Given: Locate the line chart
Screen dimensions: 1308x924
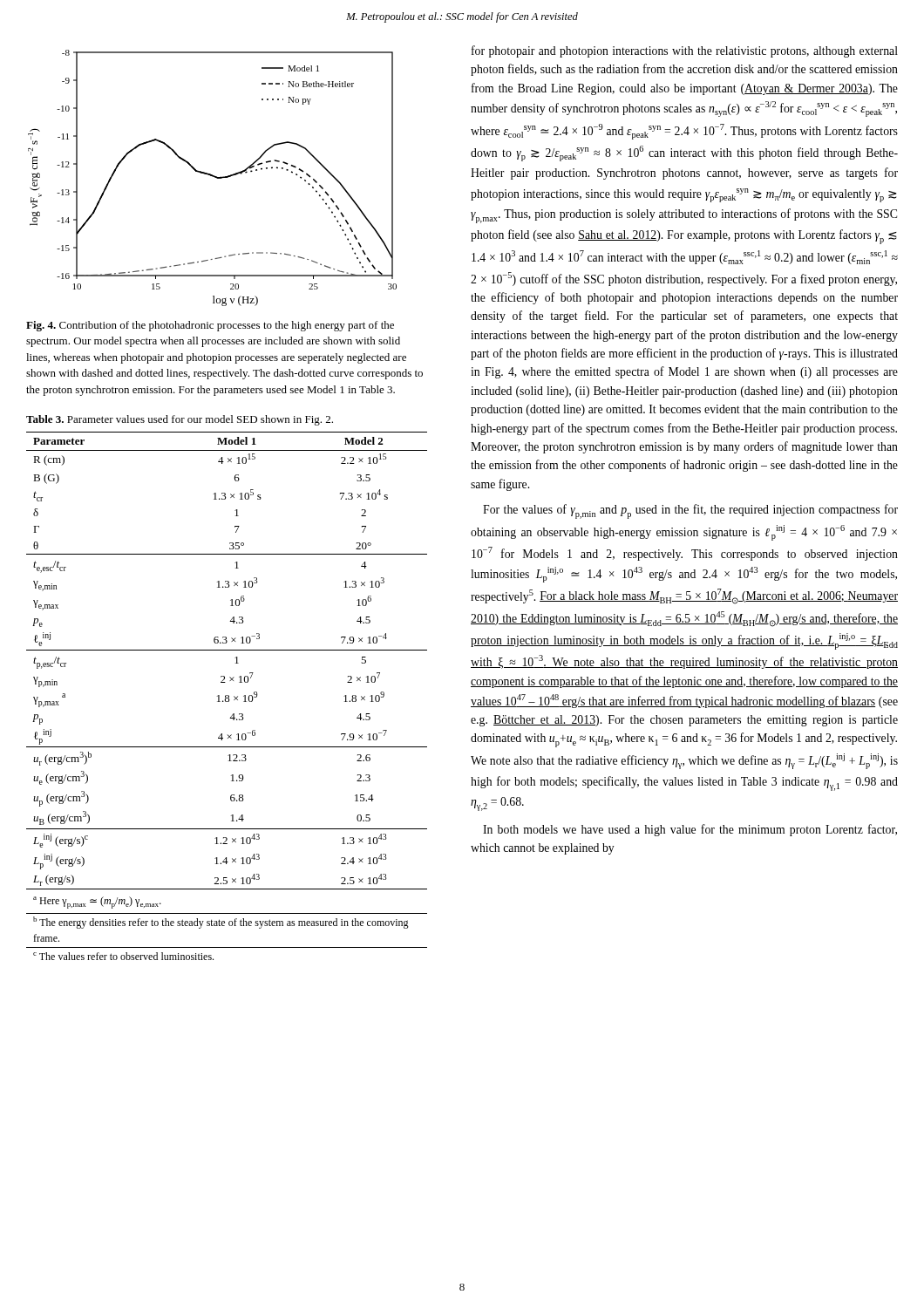Looking at the screenshot, I should tap(218, 177).
